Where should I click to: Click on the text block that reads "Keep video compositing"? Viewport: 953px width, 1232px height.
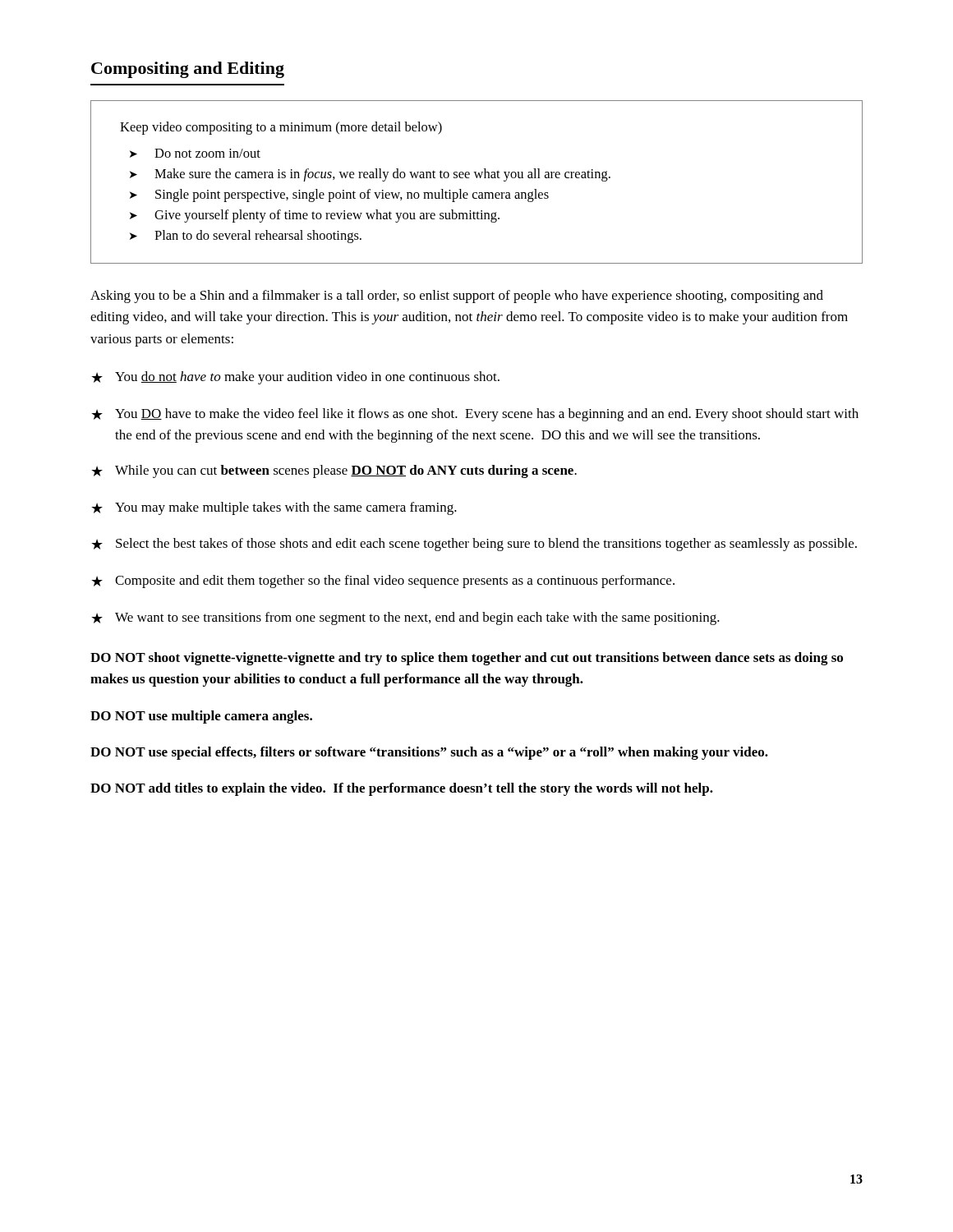(x=281, y=127)
